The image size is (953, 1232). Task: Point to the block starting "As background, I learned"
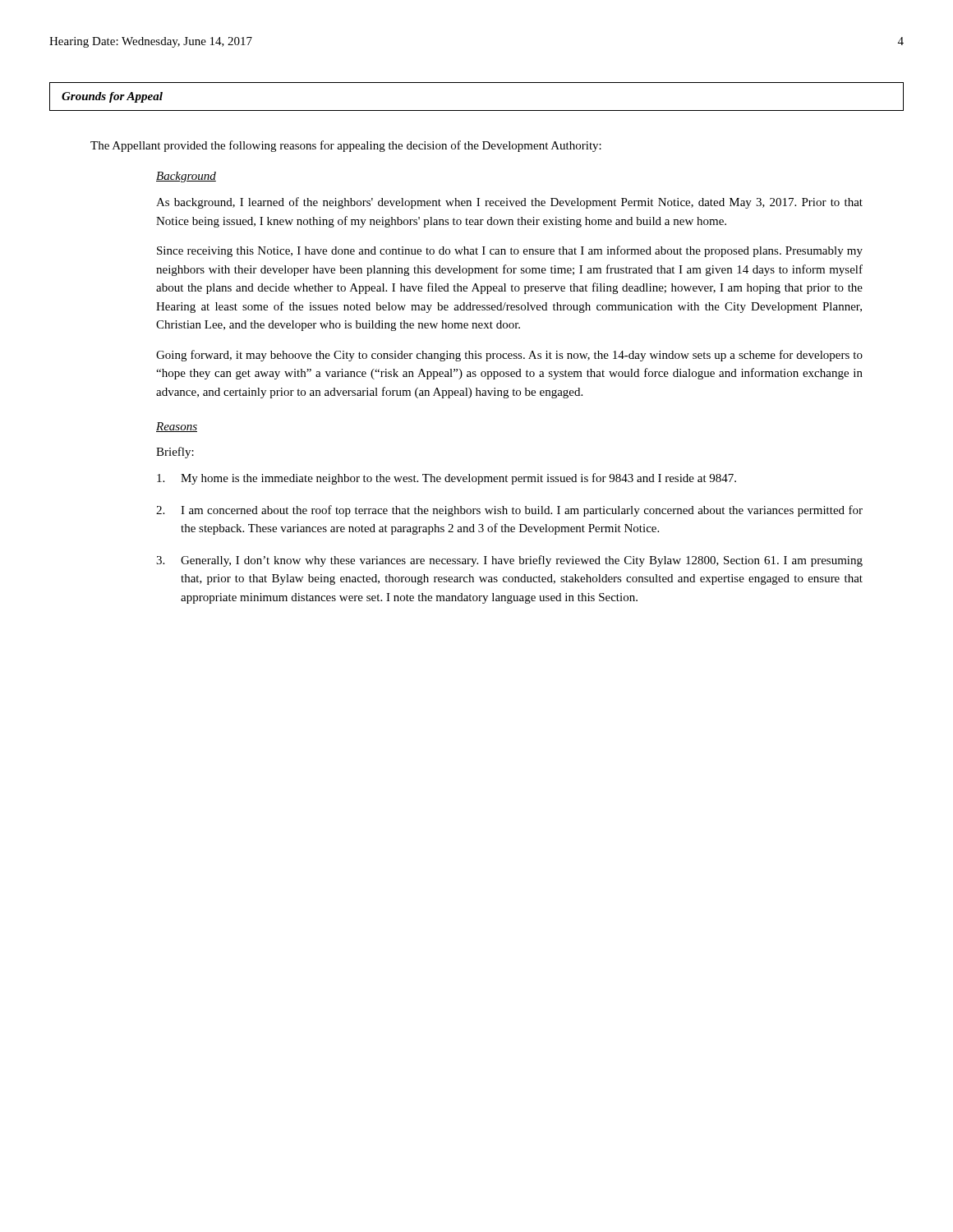[x=509, y=211]
